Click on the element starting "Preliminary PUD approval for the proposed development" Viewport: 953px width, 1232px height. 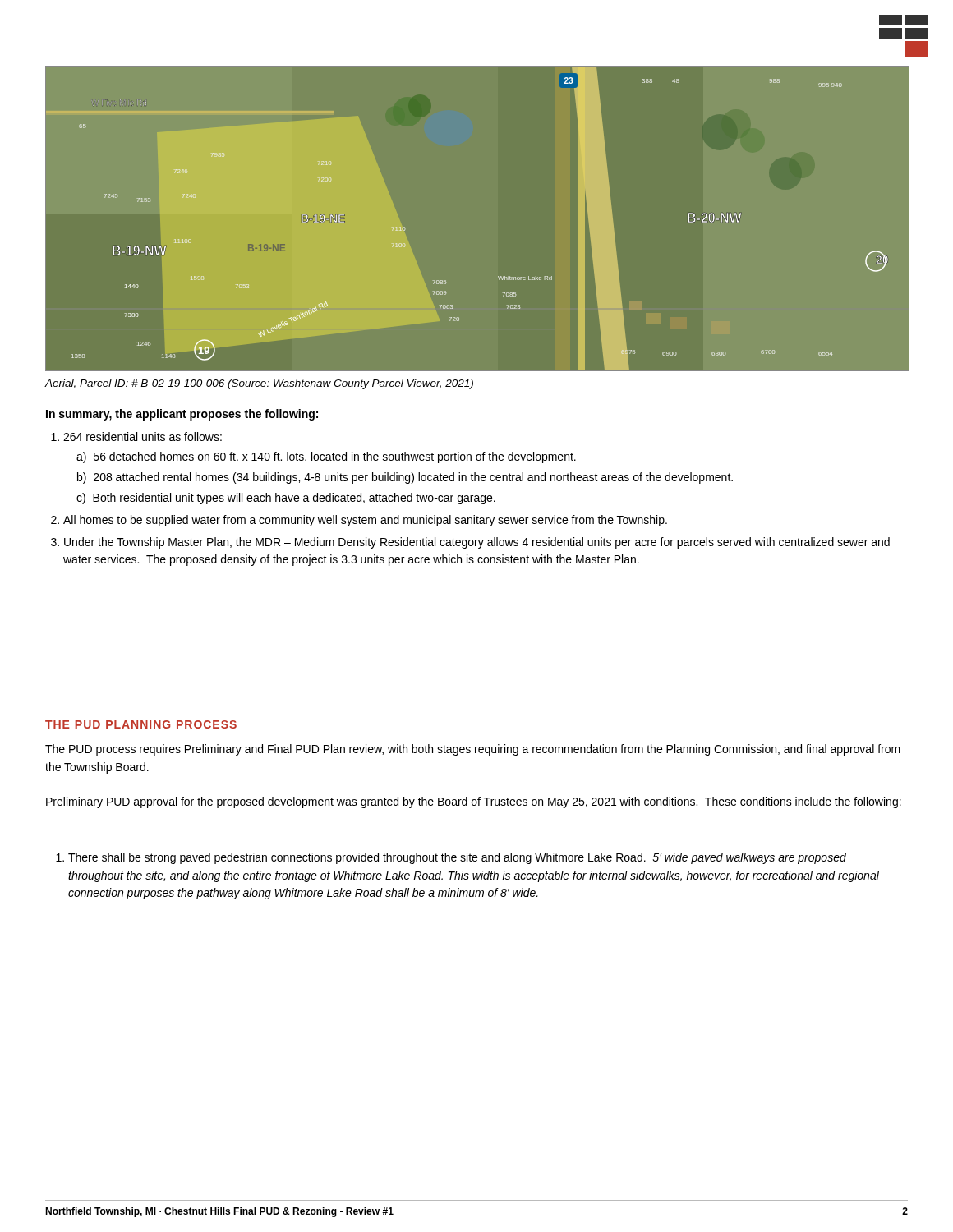473,802
